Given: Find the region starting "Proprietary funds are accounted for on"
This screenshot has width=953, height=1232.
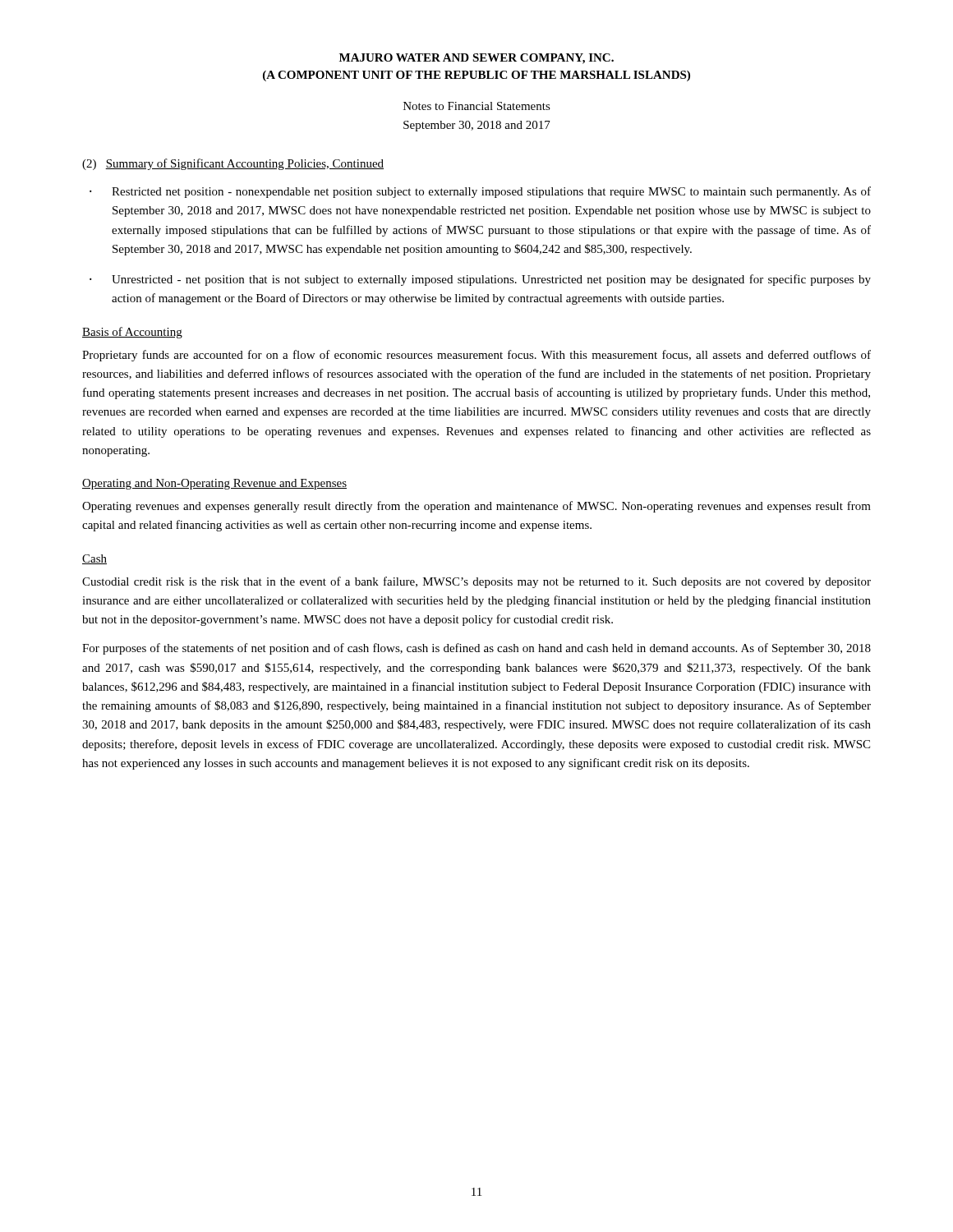Looking at the screenshot, I should pyautogui.click(x=476, y=402).
